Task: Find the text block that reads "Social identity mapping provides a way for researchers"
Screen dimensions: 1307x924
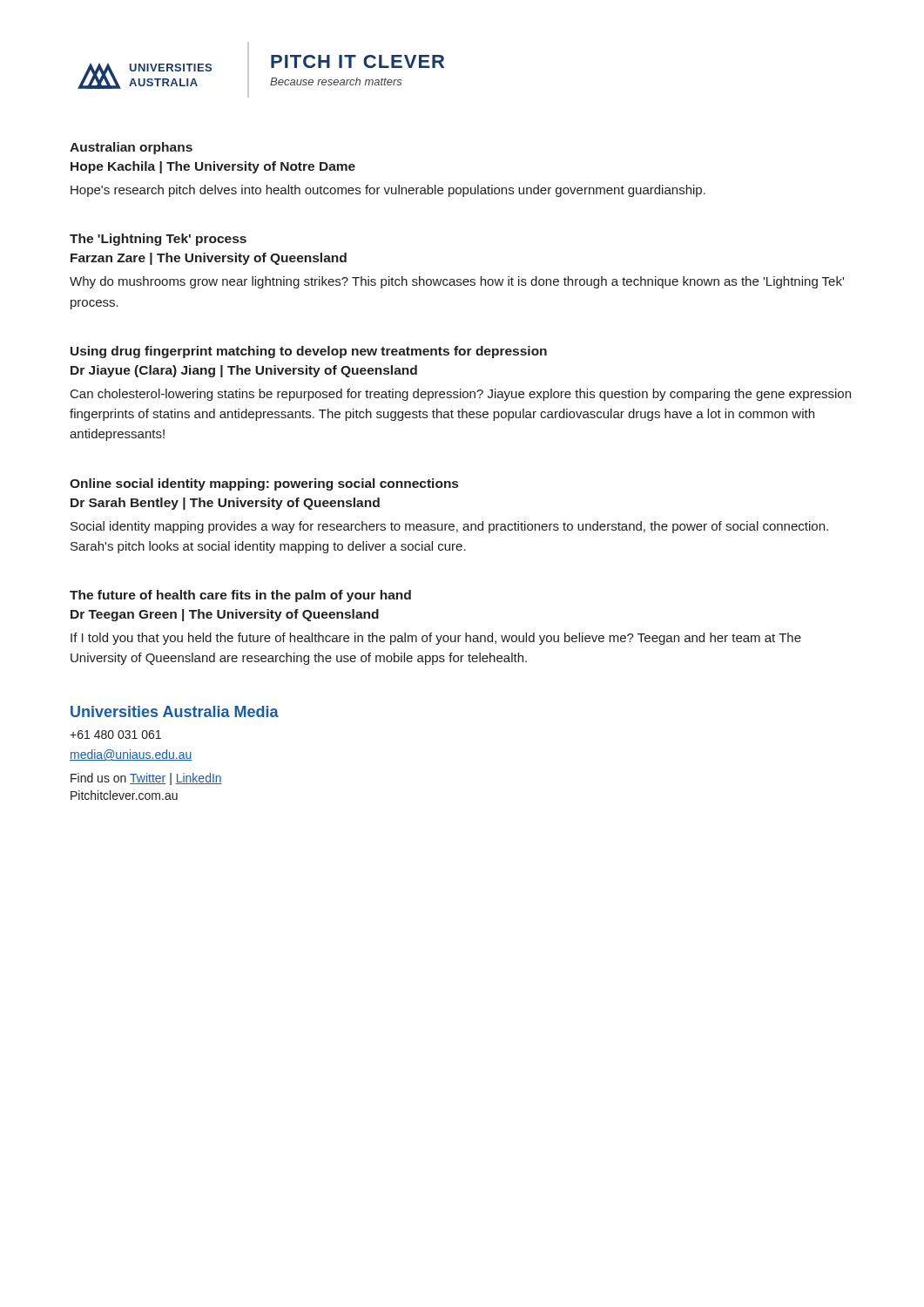Action: tap(449, 536)
